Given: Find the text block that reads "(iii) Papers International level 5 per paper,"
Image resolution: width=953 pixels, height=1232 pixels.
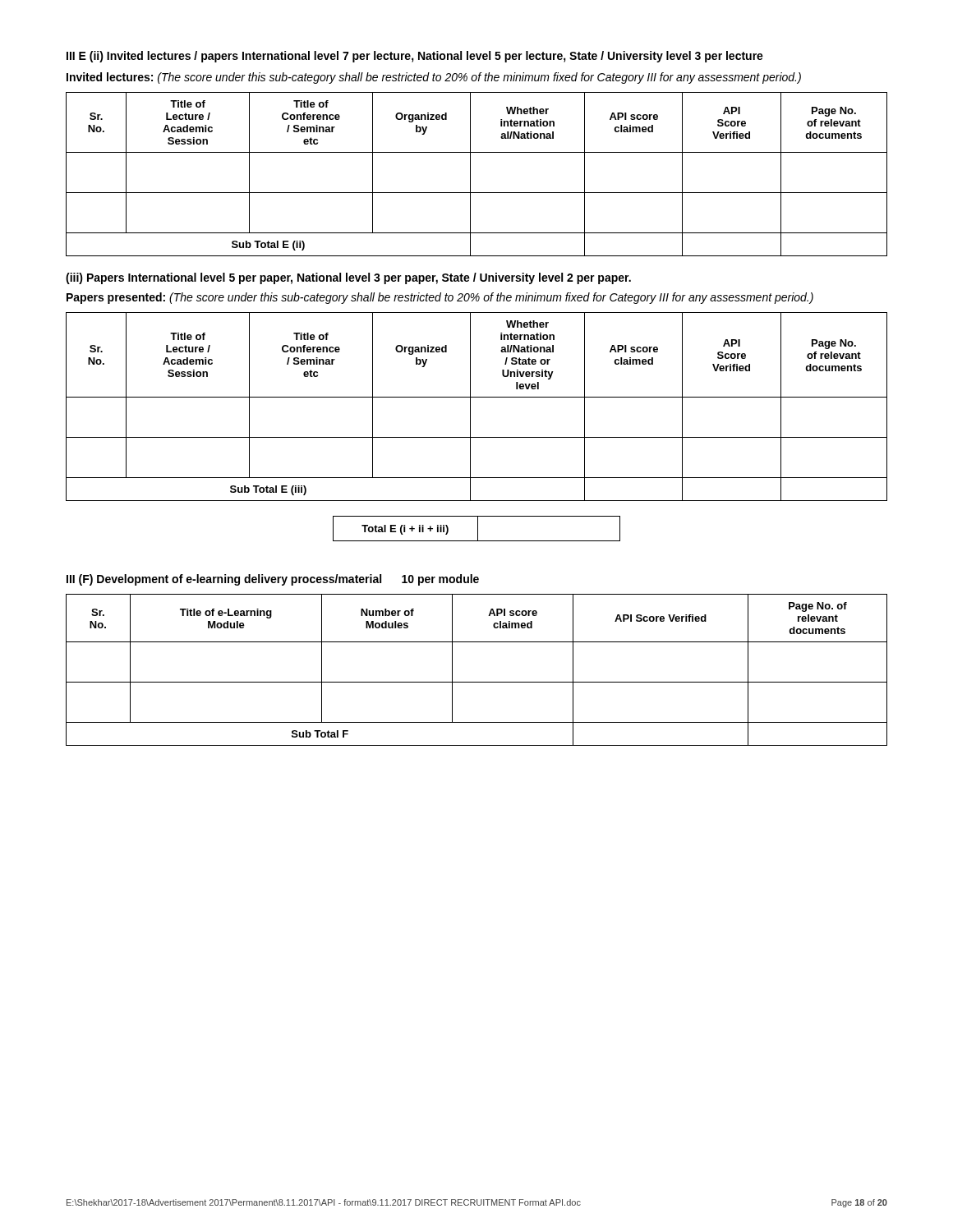Looking at the screenshot, I should [x=349, y=278].
